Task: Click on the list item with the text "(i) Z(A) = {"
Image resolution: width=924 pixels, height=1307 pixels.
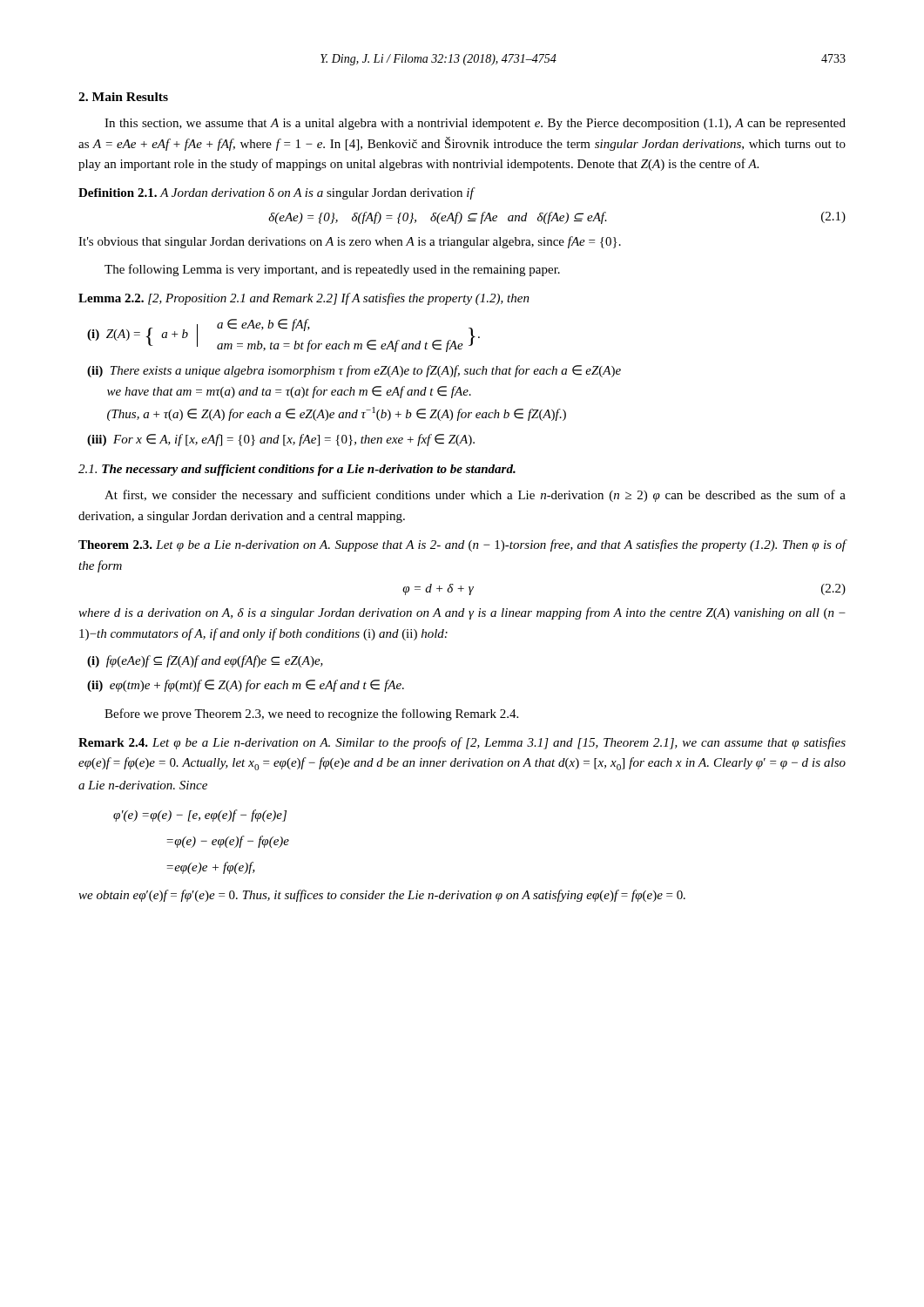Action: pos(284,335)
